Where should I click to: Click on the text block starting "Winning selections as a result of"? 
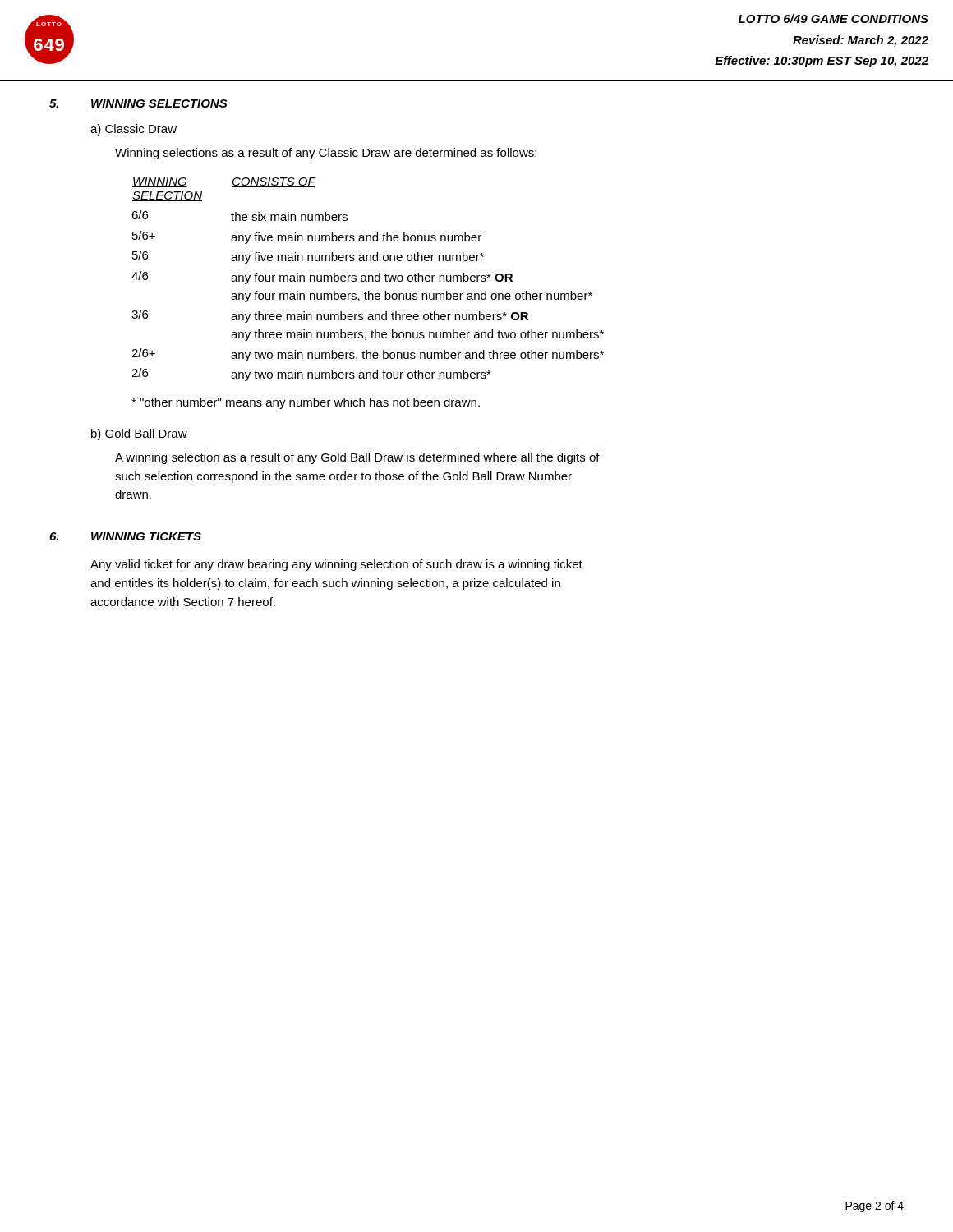click(326, 152)
